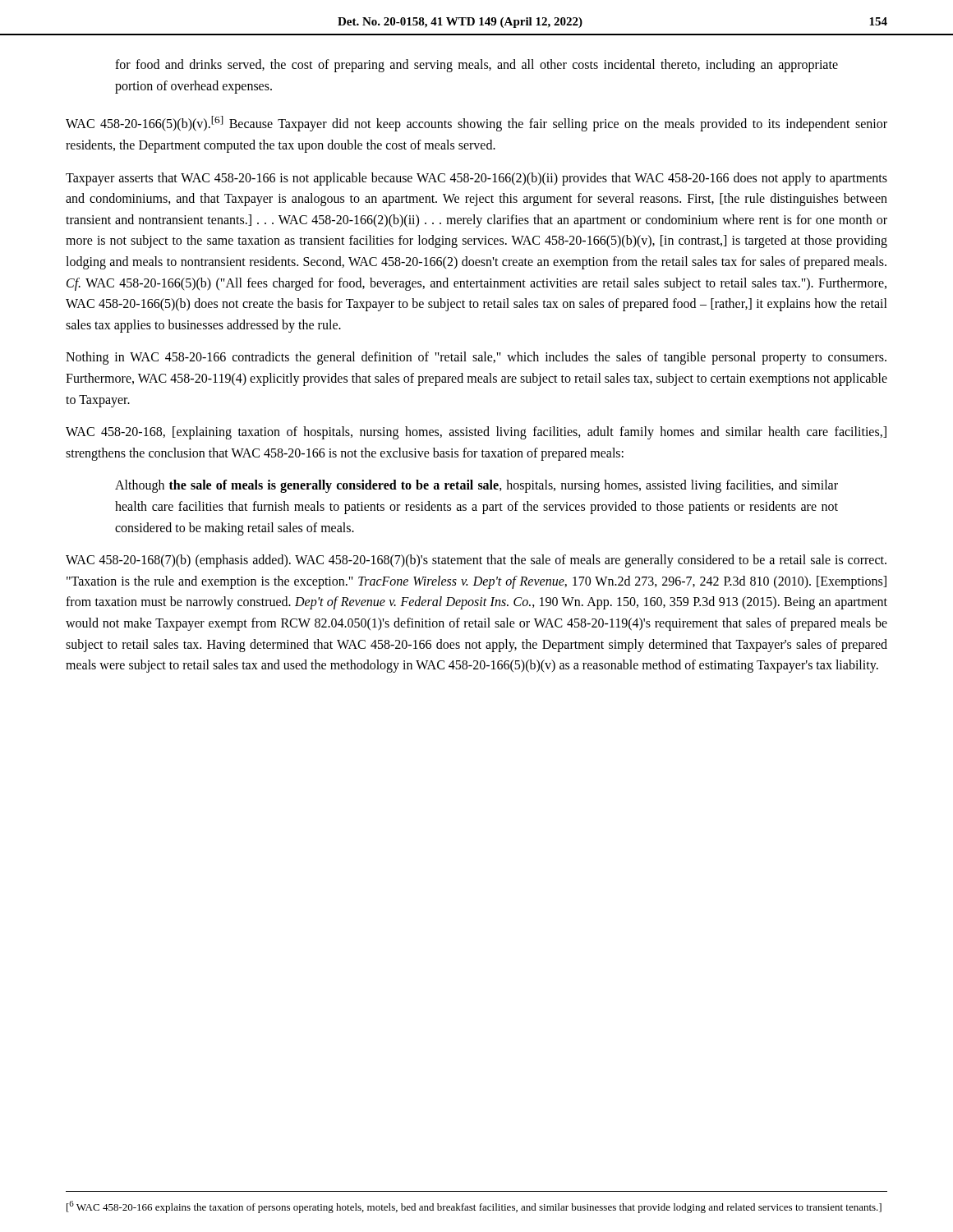Point to the text block starting "for food and drinks served,"
This screenshot has width=953, height=1232.
[476, 75]
